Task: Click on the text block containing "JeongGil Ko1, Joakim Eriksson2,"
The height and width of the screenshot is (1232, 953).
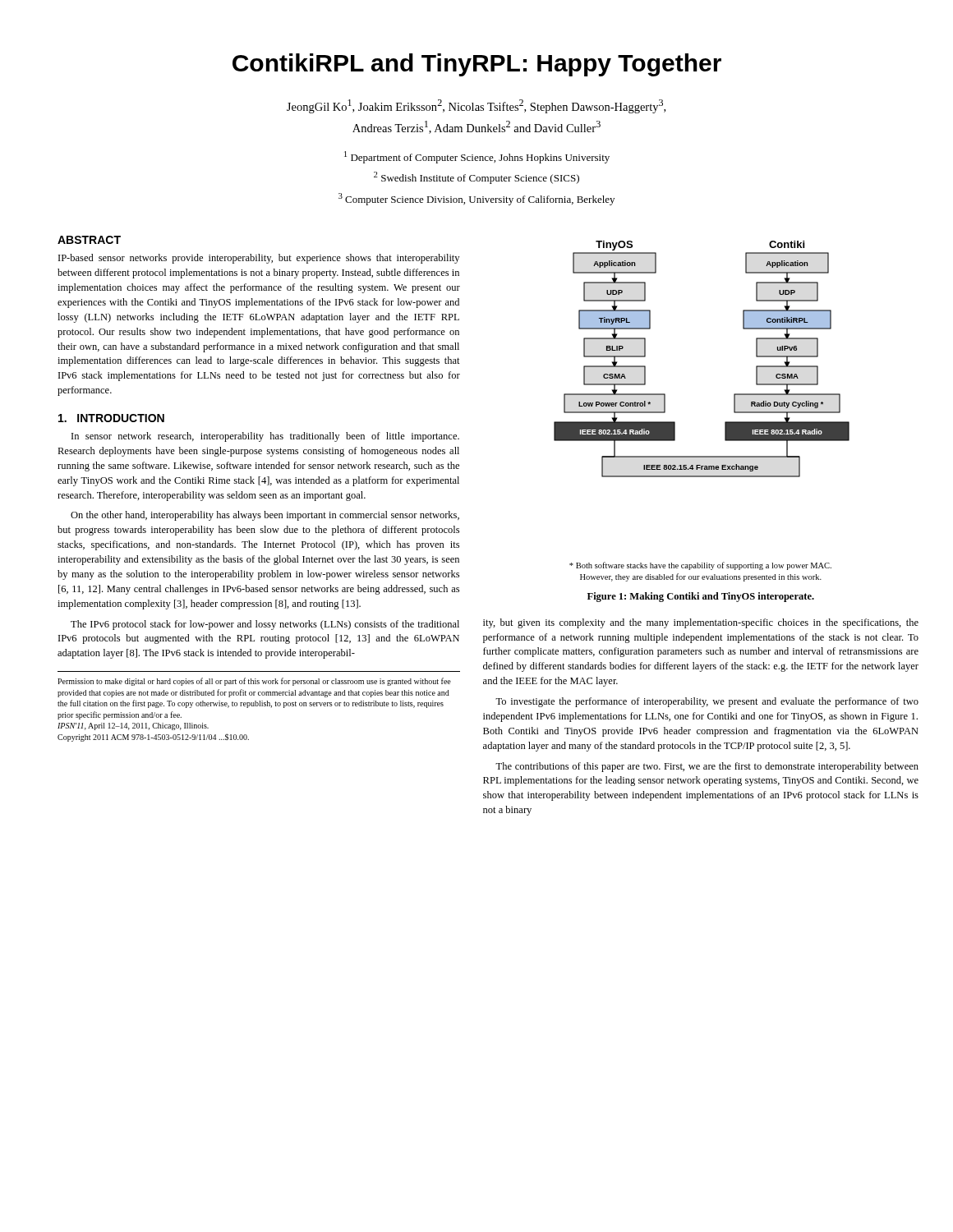Action: tap(476, 116)
